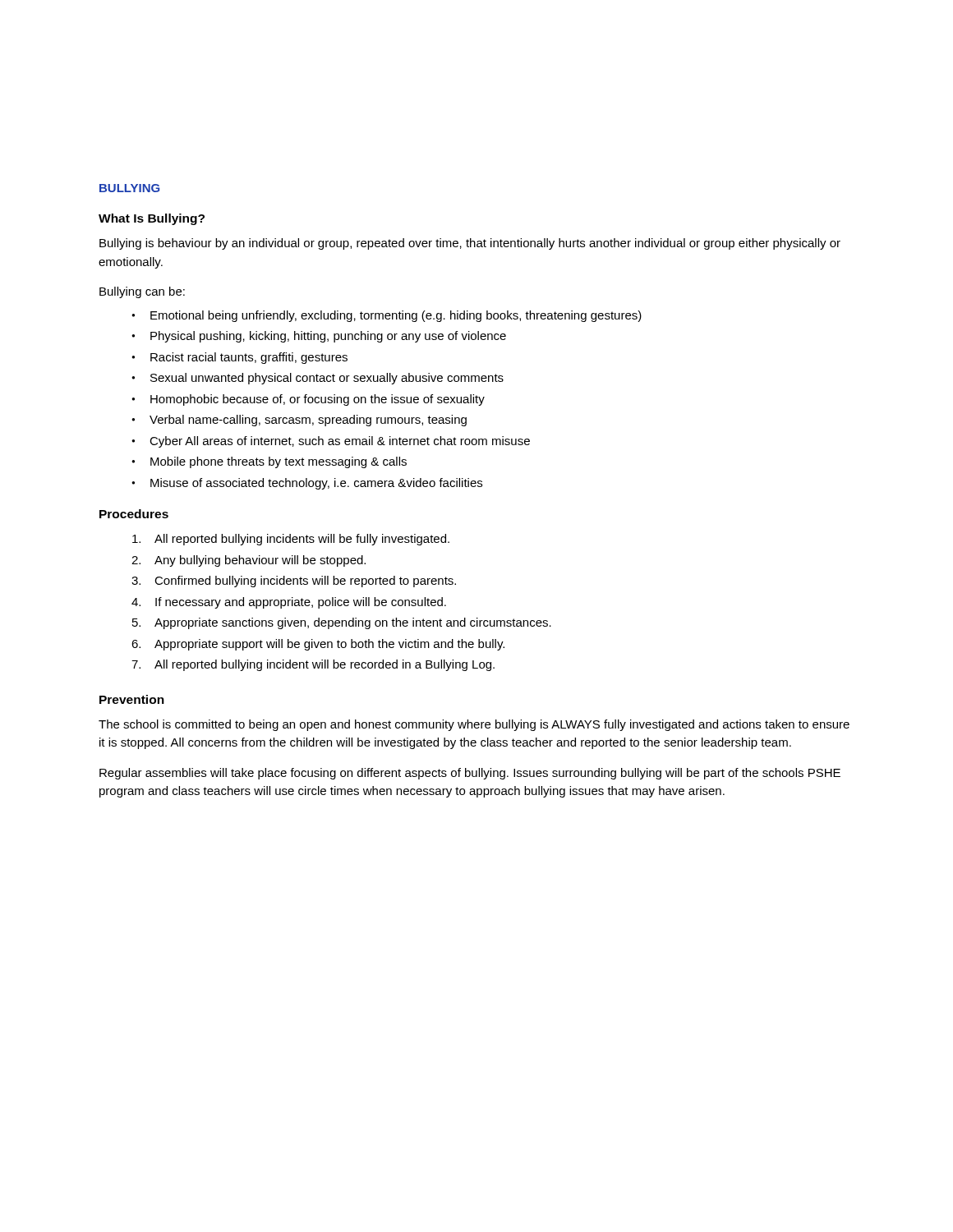Find the text block starting "3.Confirmed bullying incidents"
Image resolution: width=953 pixels, height=1232 pixels.
click(294, 581)
